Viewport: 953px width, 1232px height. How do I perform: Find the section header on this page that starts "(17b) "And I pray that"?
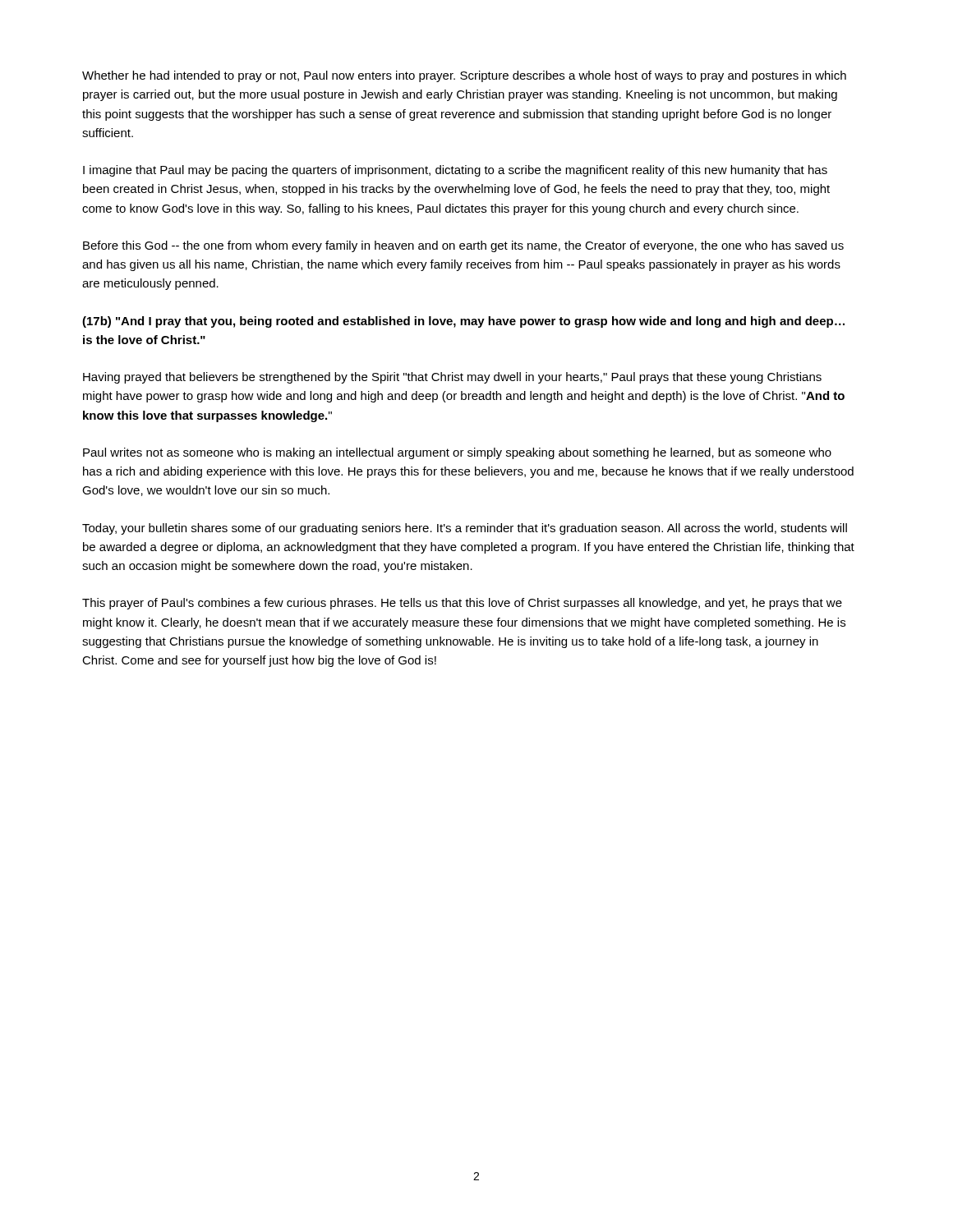(x=464, y=330)
